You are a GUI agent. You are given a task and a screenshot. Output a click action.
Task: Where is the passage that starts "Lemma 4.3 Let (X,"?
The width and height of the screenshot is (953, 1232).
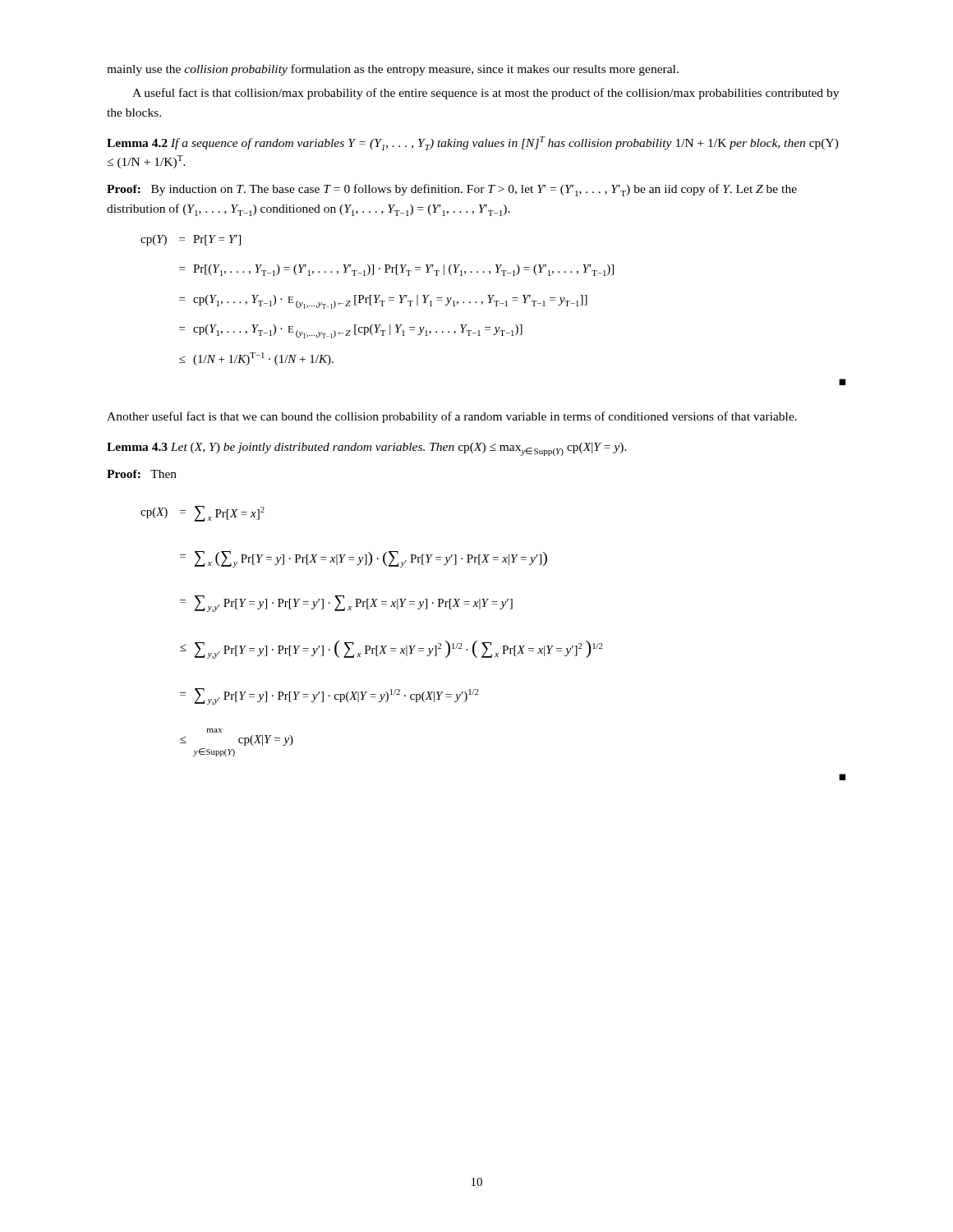point(367,447)
